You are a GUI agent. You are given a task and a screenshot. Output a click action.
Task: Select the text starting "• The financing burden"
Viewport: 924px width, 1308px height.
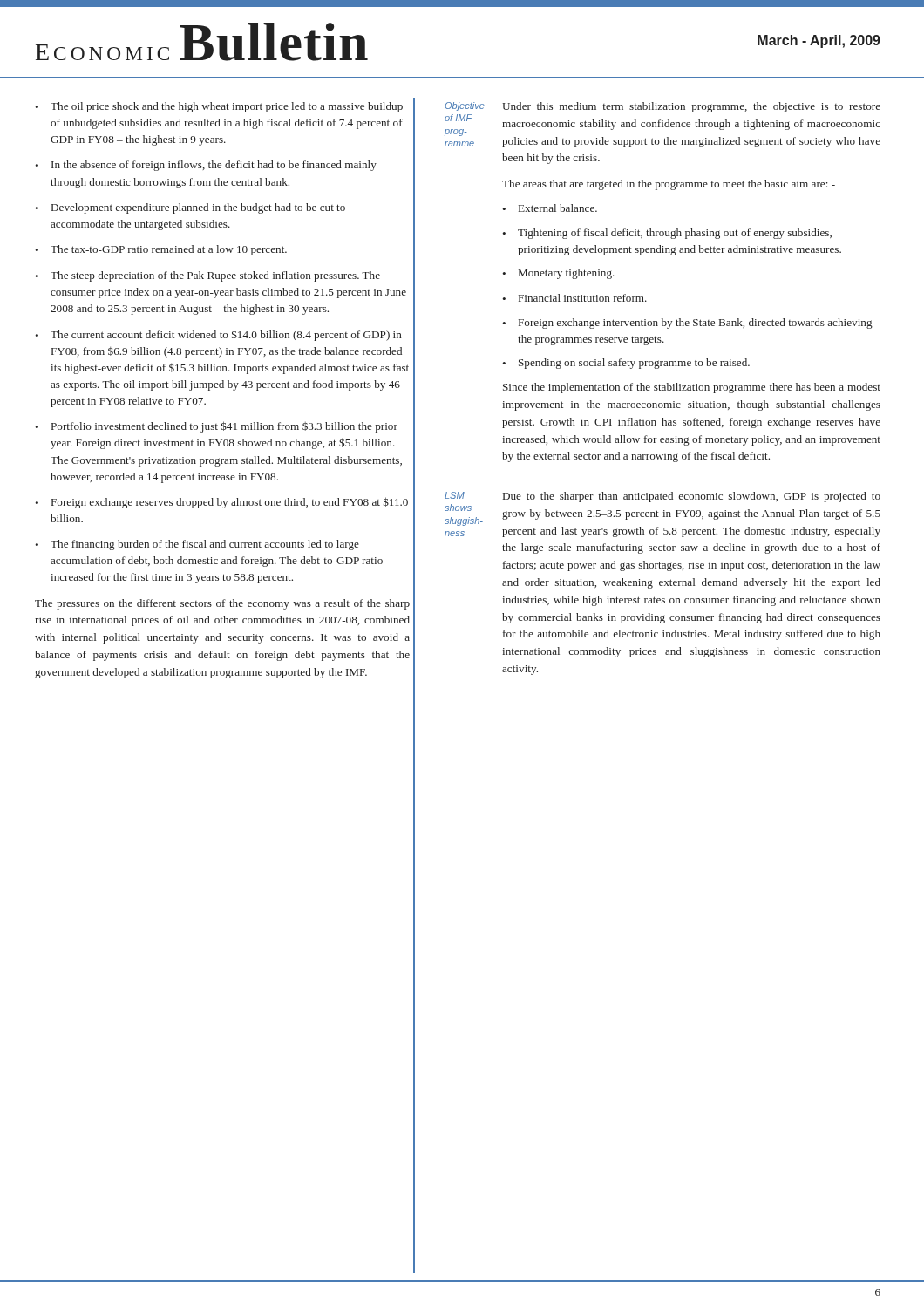point(222,561)
